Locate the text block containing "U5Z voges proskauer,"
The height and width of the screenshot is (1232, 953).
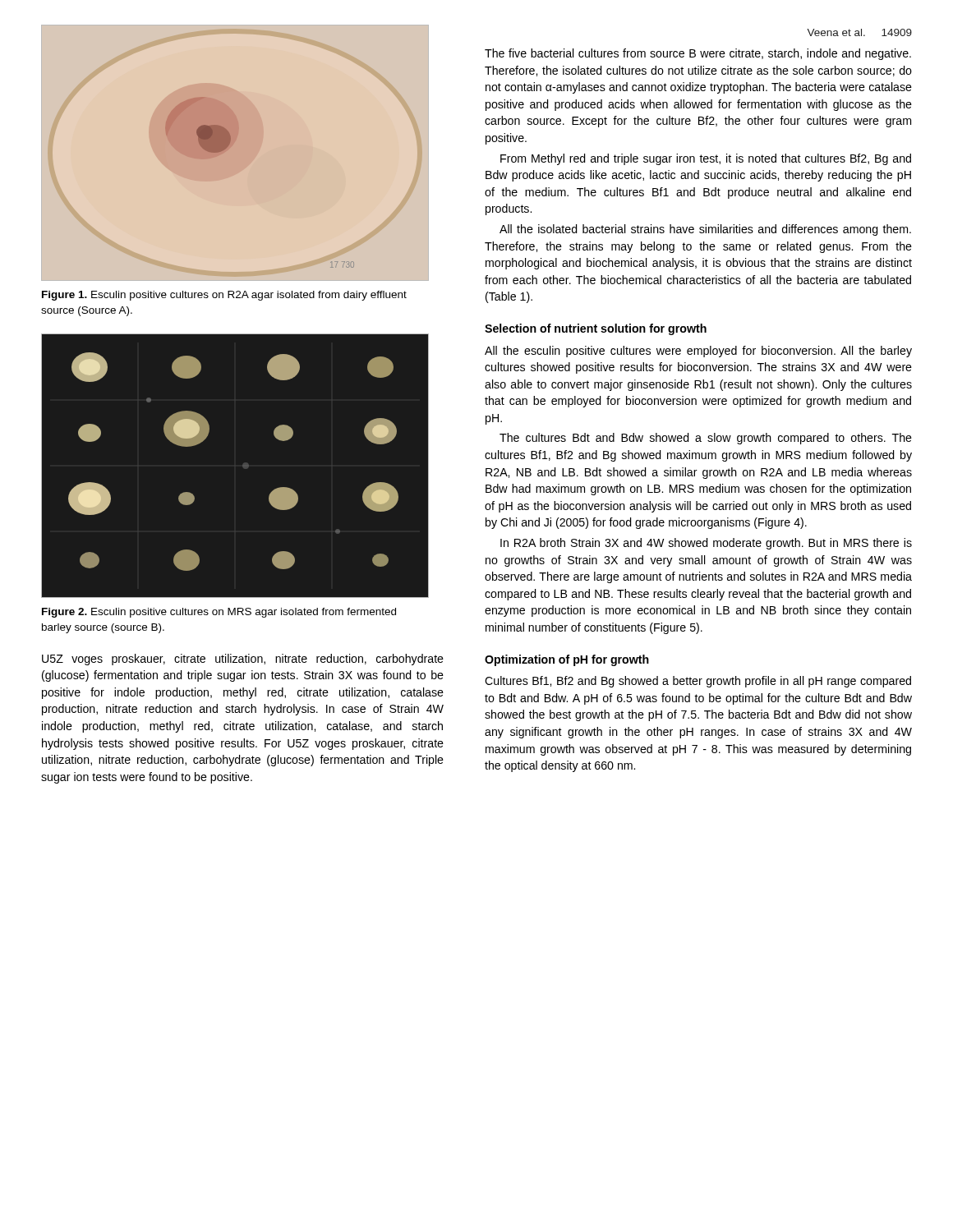coord(242,718)
